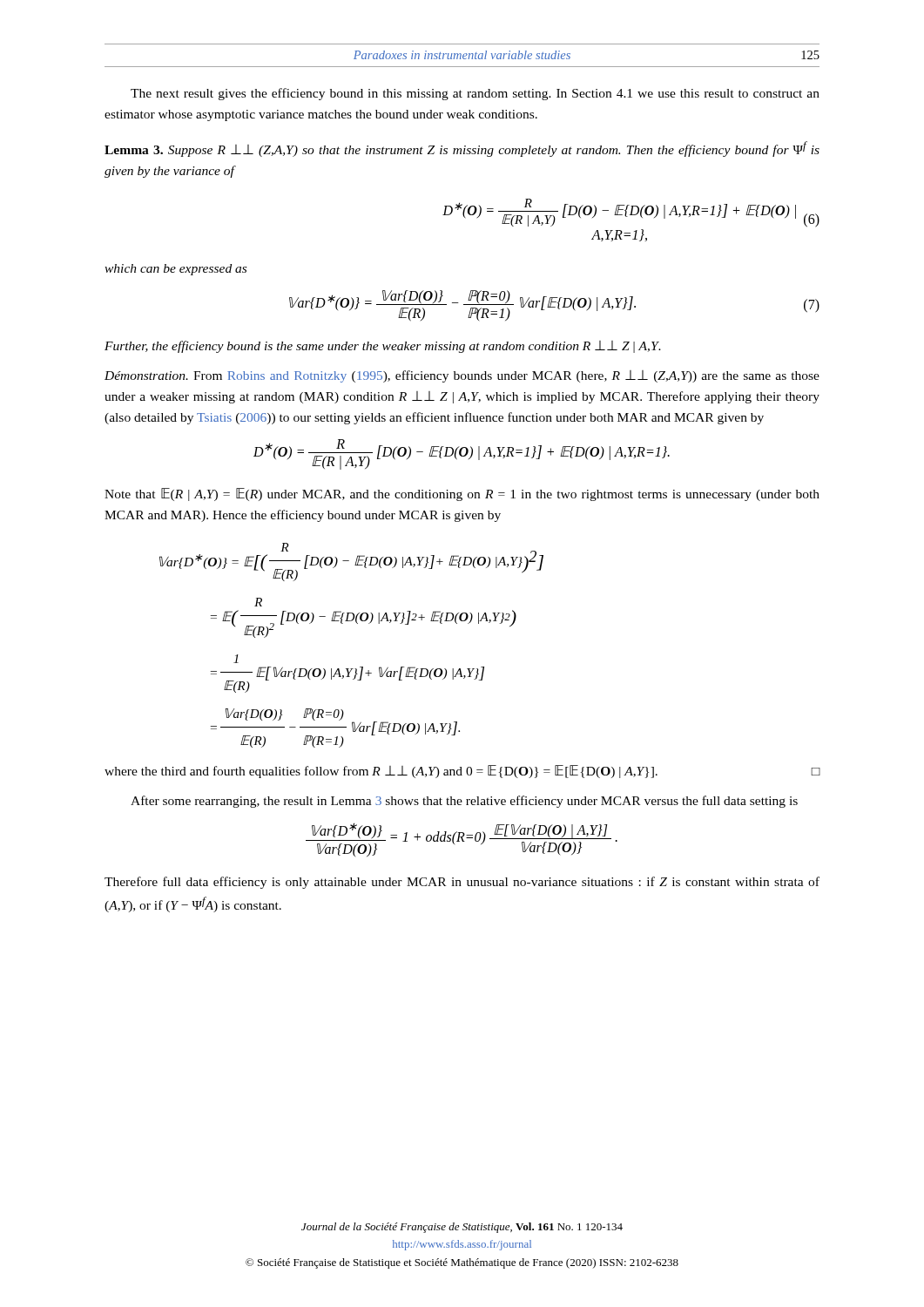The height and width of the screenshot is (1307, 924).
Task: Point to the block starting "𝕍ar{D∗(O)} = 𝕍ar{D(O)} 𝔼(R) −"
Action: tap(462, 305)
